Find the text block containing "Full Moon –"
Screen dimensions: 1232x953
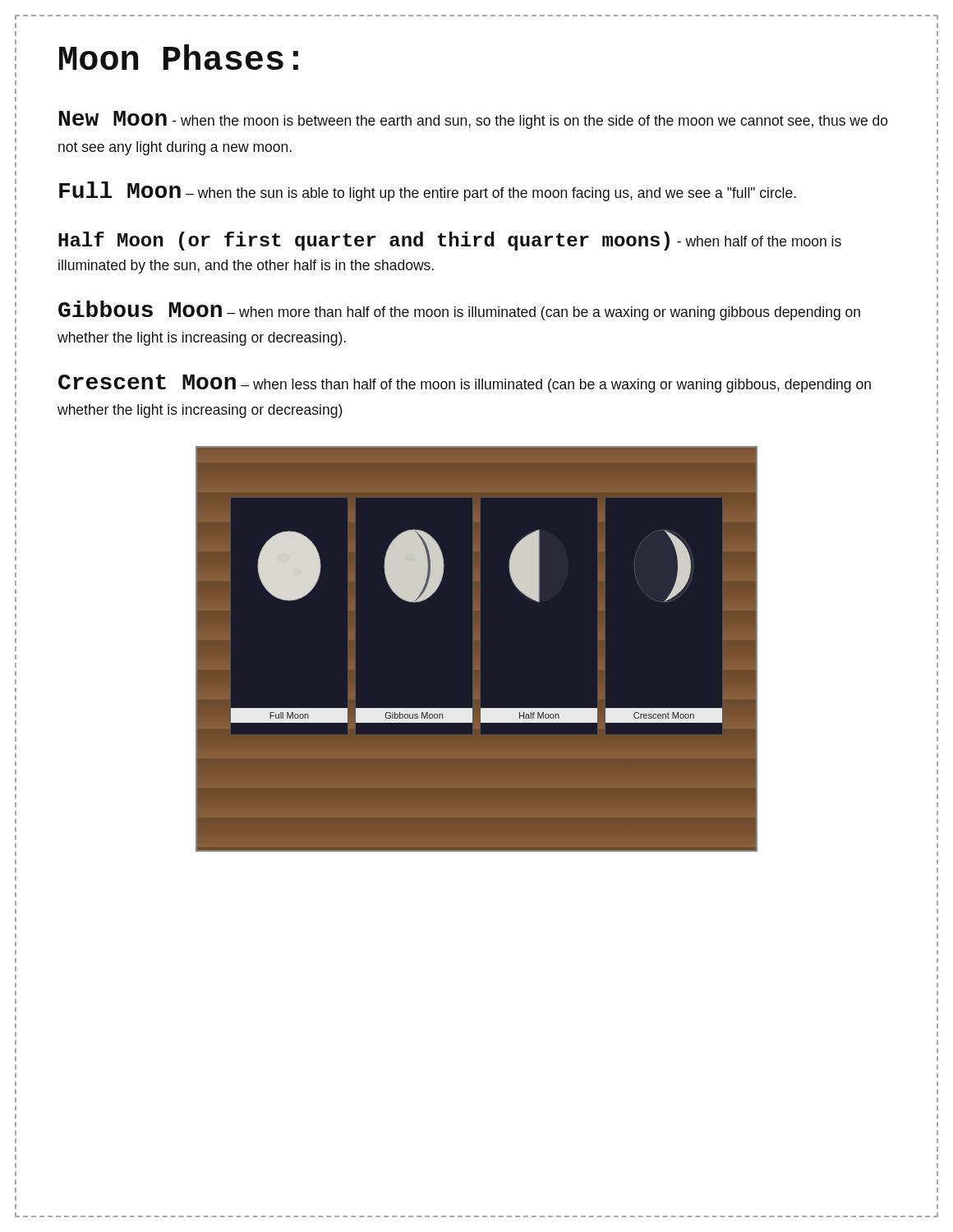[x=427, y=192]
